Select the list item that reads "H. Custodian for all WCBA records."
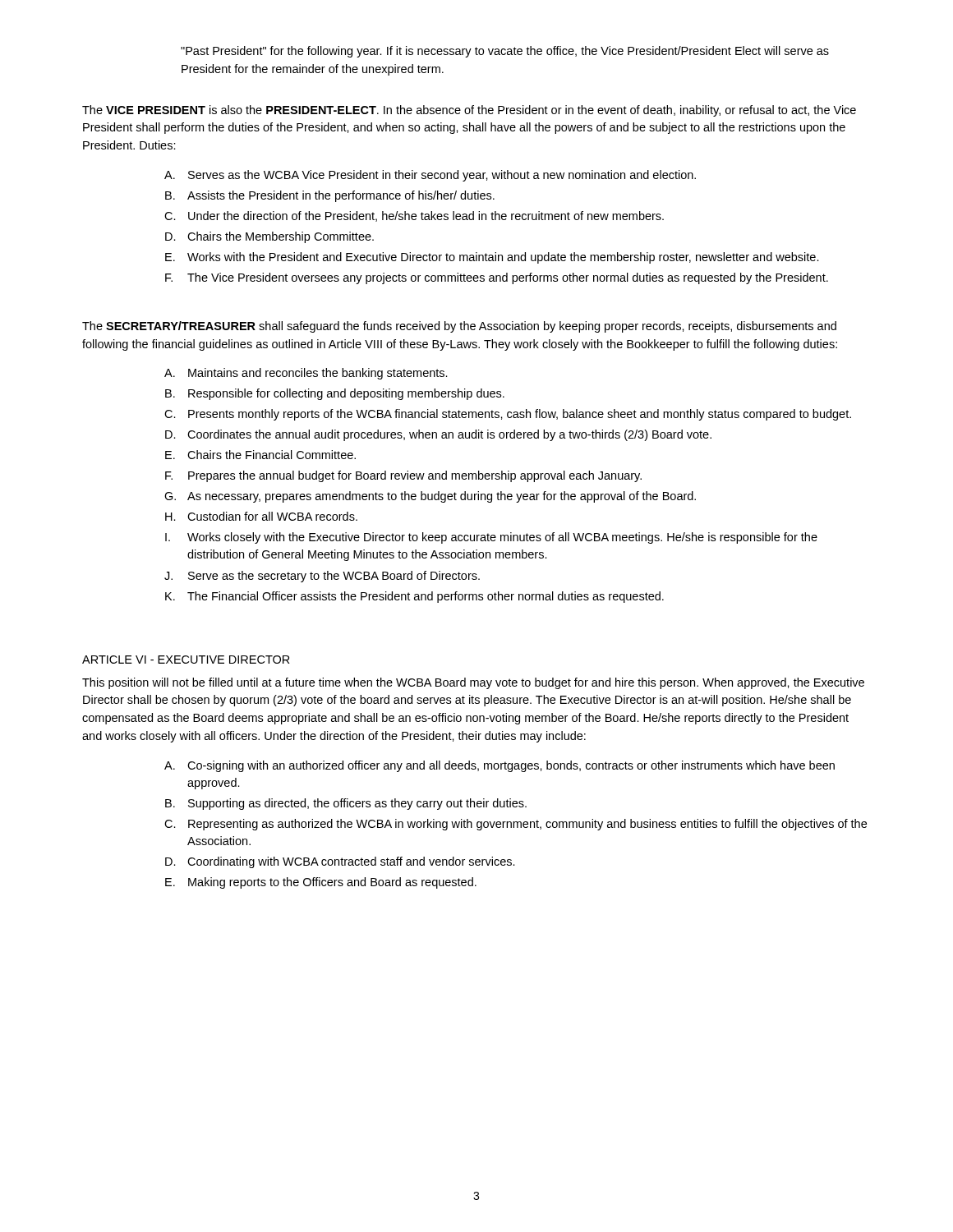The height and width of the screenshot is (1232, 953). click(261, 516)
